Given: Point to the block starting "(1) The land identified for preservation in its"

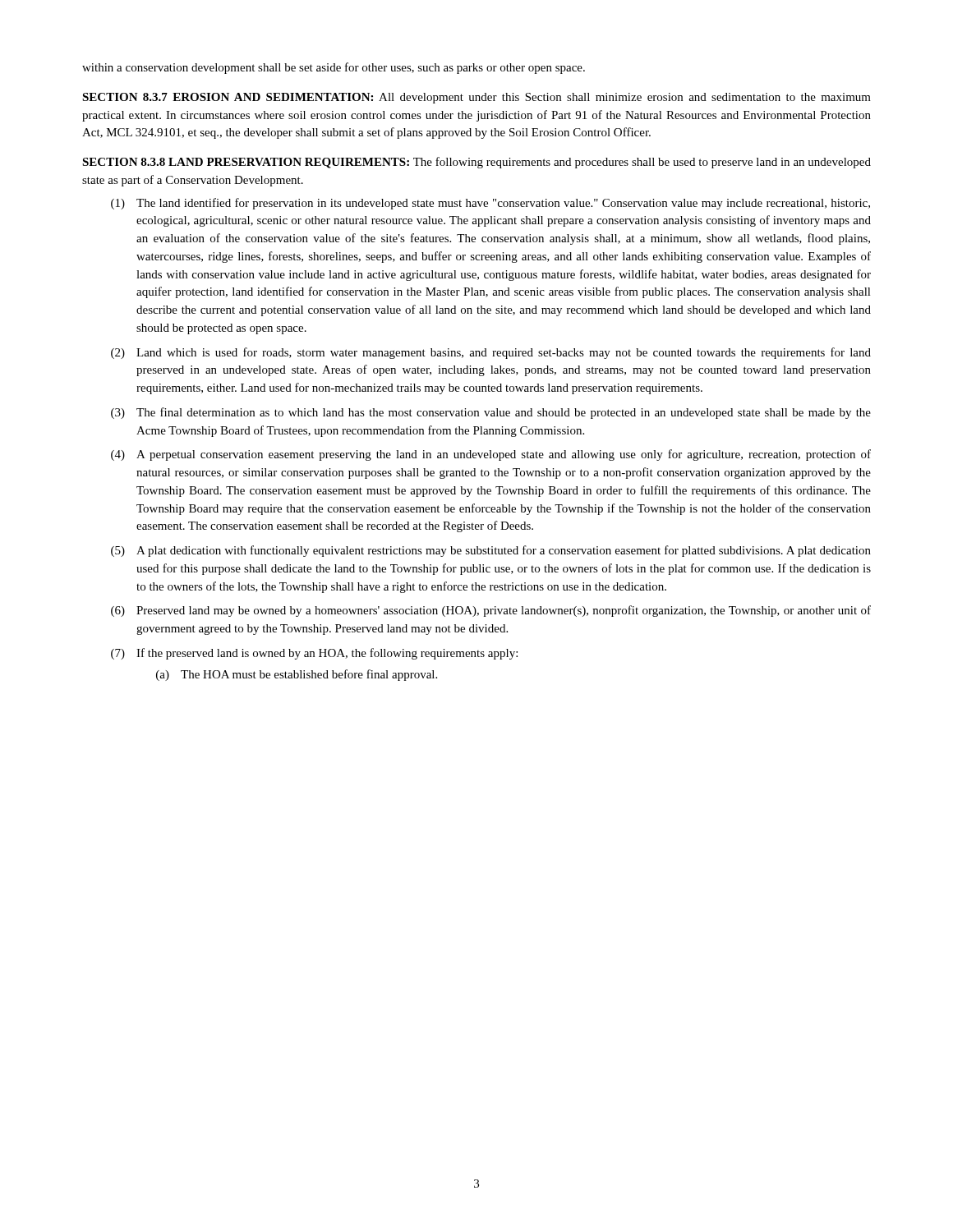Looking at the screenshot, I should point(476,266).
